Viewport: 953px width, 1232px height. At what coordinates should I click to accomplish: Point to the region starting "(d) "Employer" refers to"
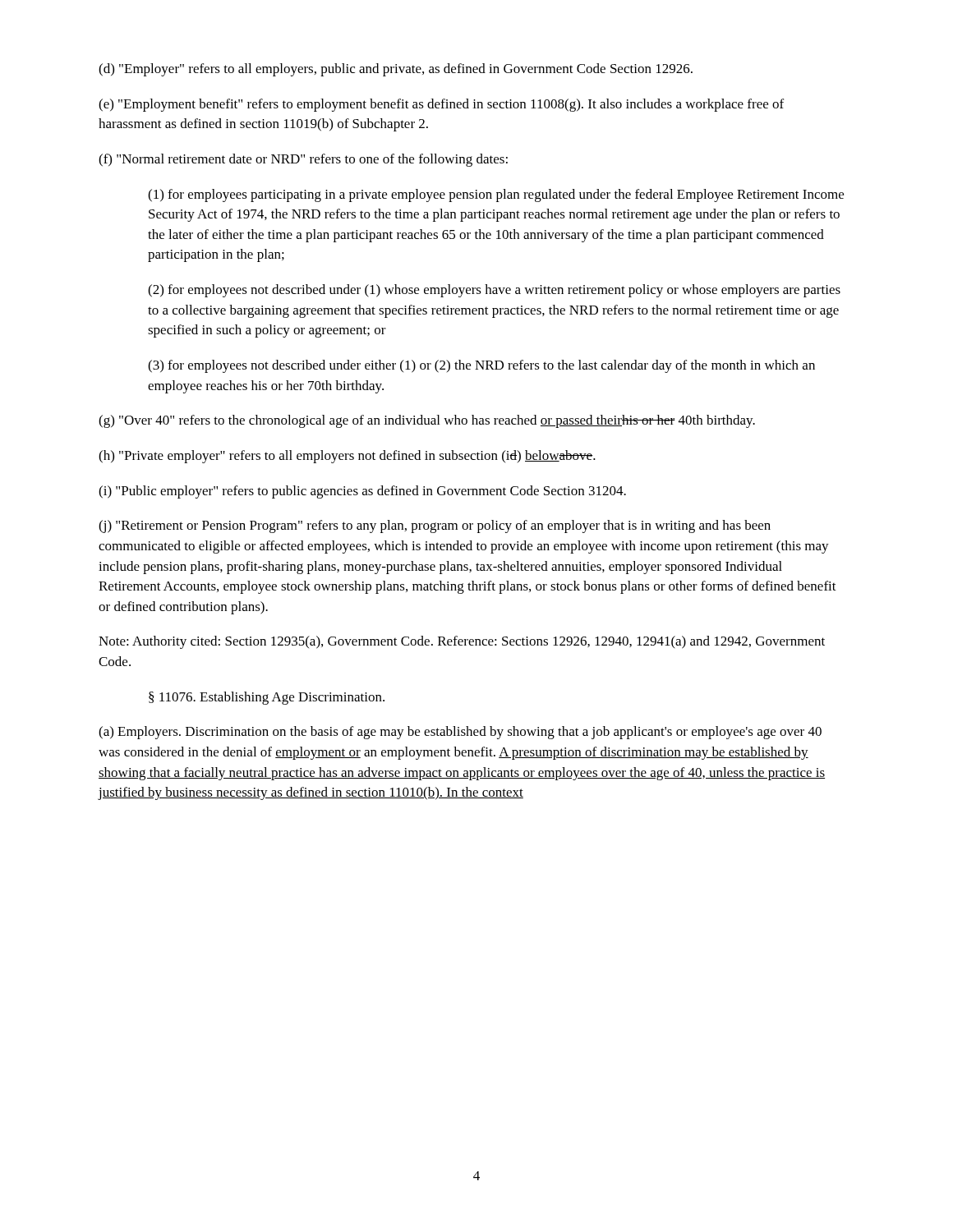(396, 69)
